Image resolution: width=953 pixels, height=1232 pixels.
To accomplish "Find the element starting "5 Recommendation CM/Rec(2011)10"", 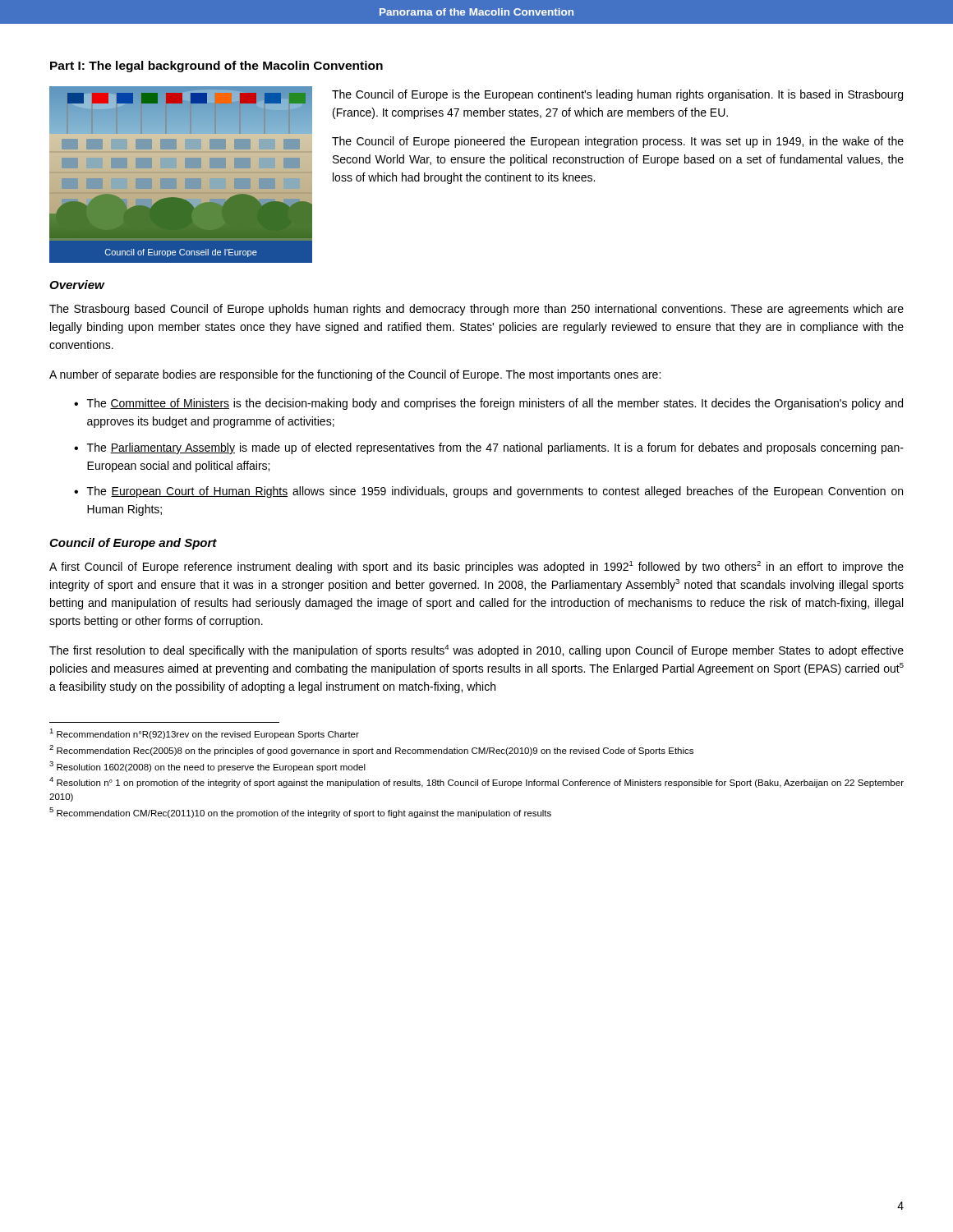I will (300, 812).
